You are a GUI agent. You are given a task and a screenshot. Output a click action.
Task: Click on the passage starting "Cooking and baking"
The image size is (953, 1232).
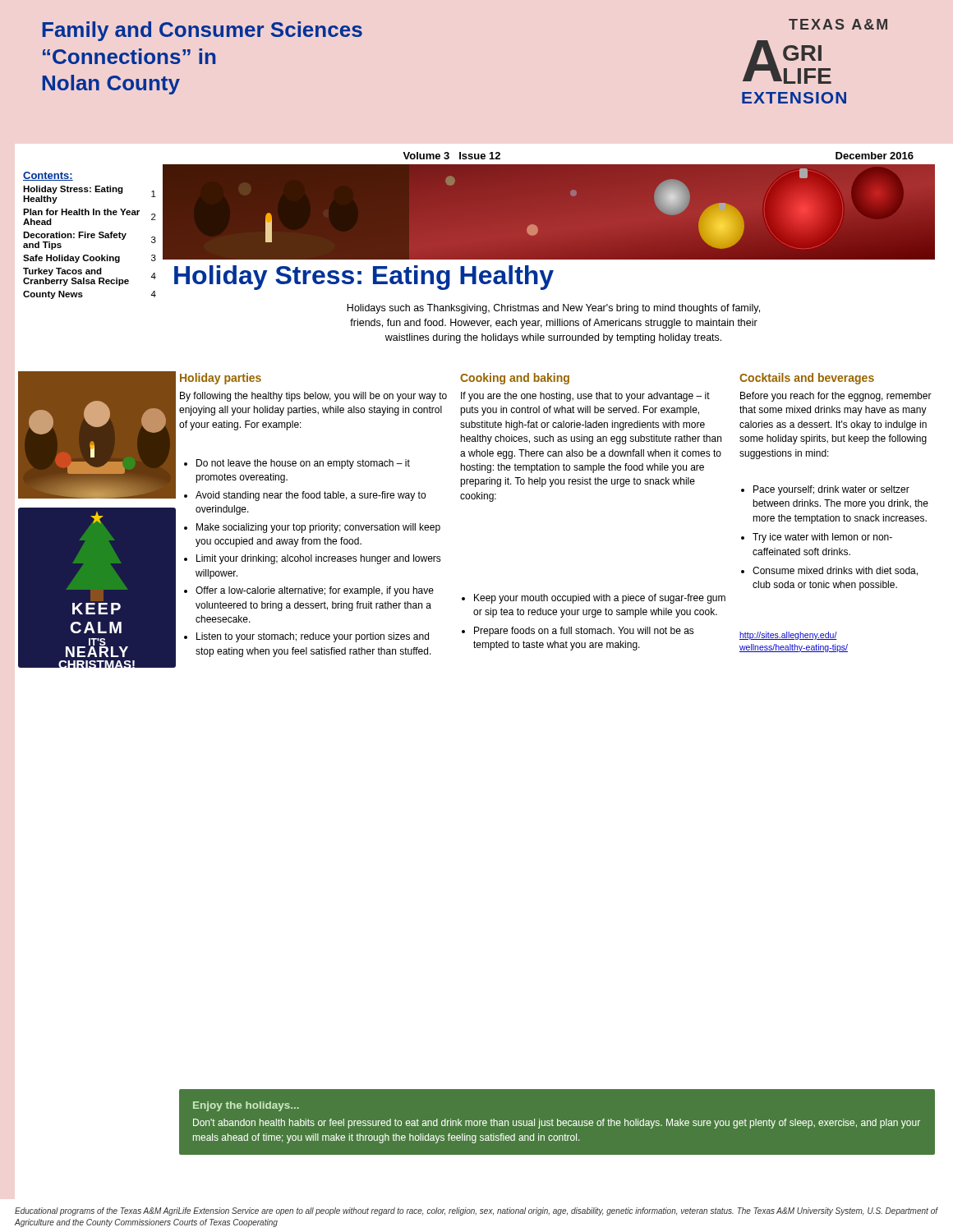click(x=515, y=379)
